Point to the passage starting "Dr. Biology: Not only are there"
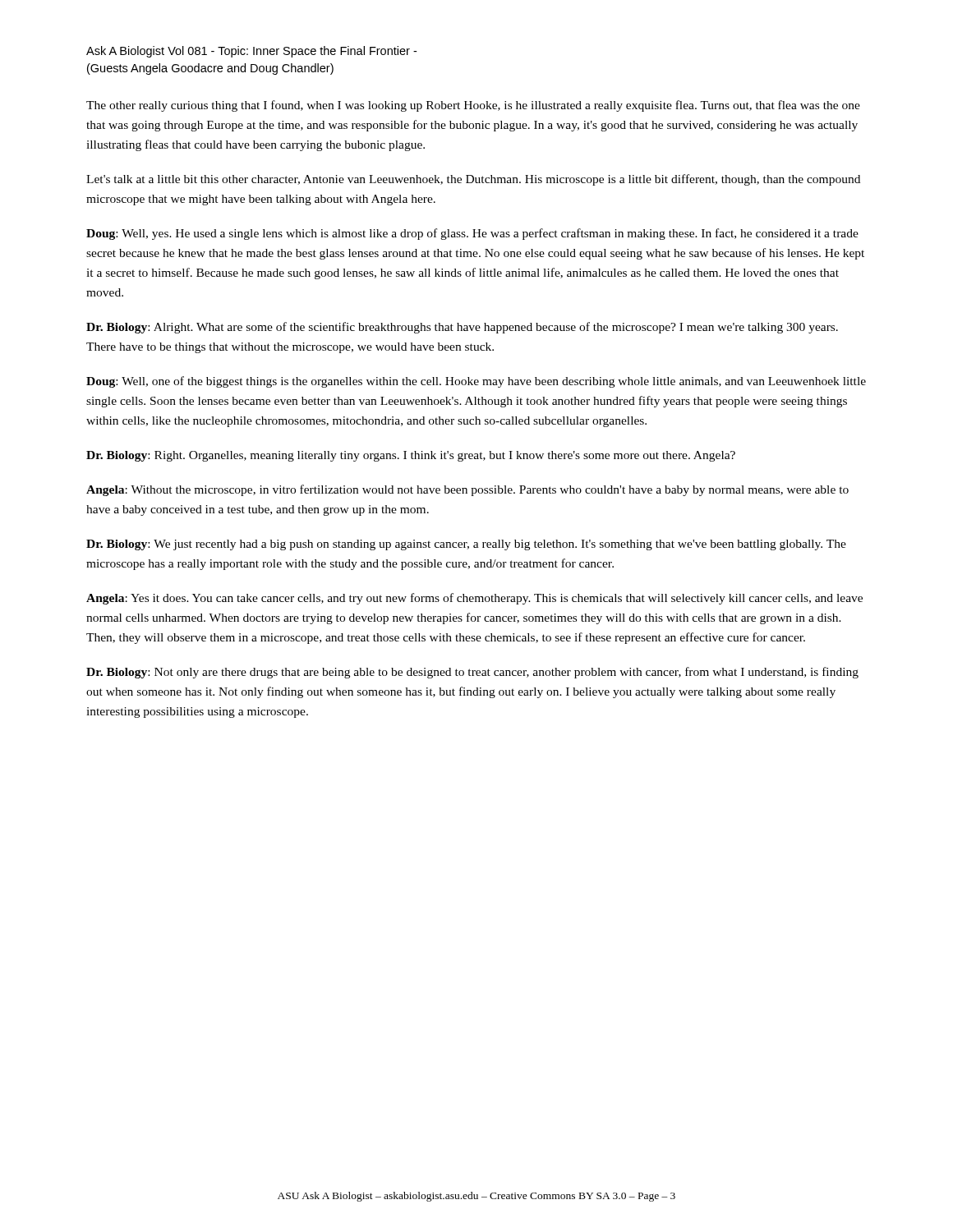This screenshot has width=953, height=1232. (472, 691)
